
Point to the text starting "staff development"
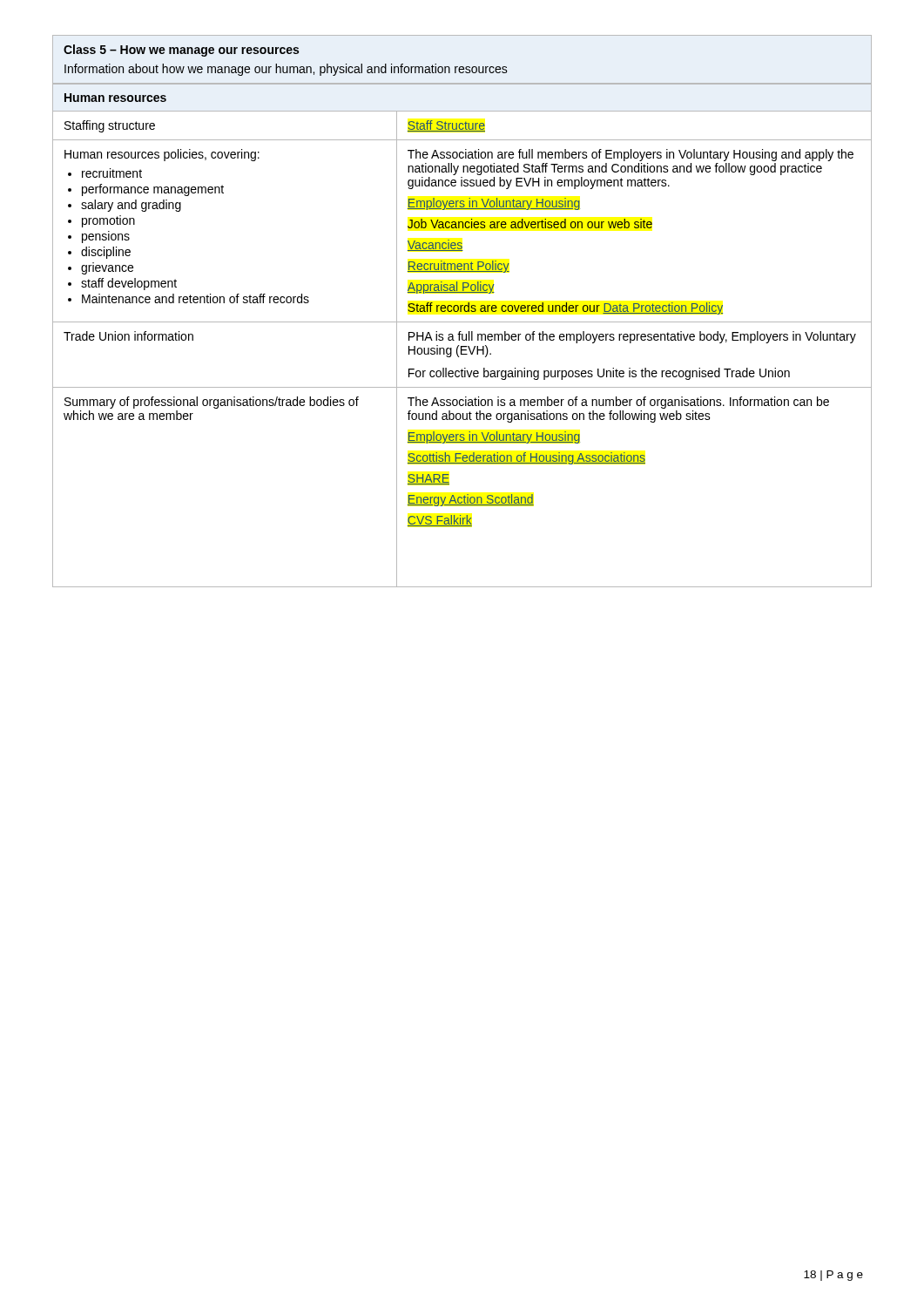point(129,283)
